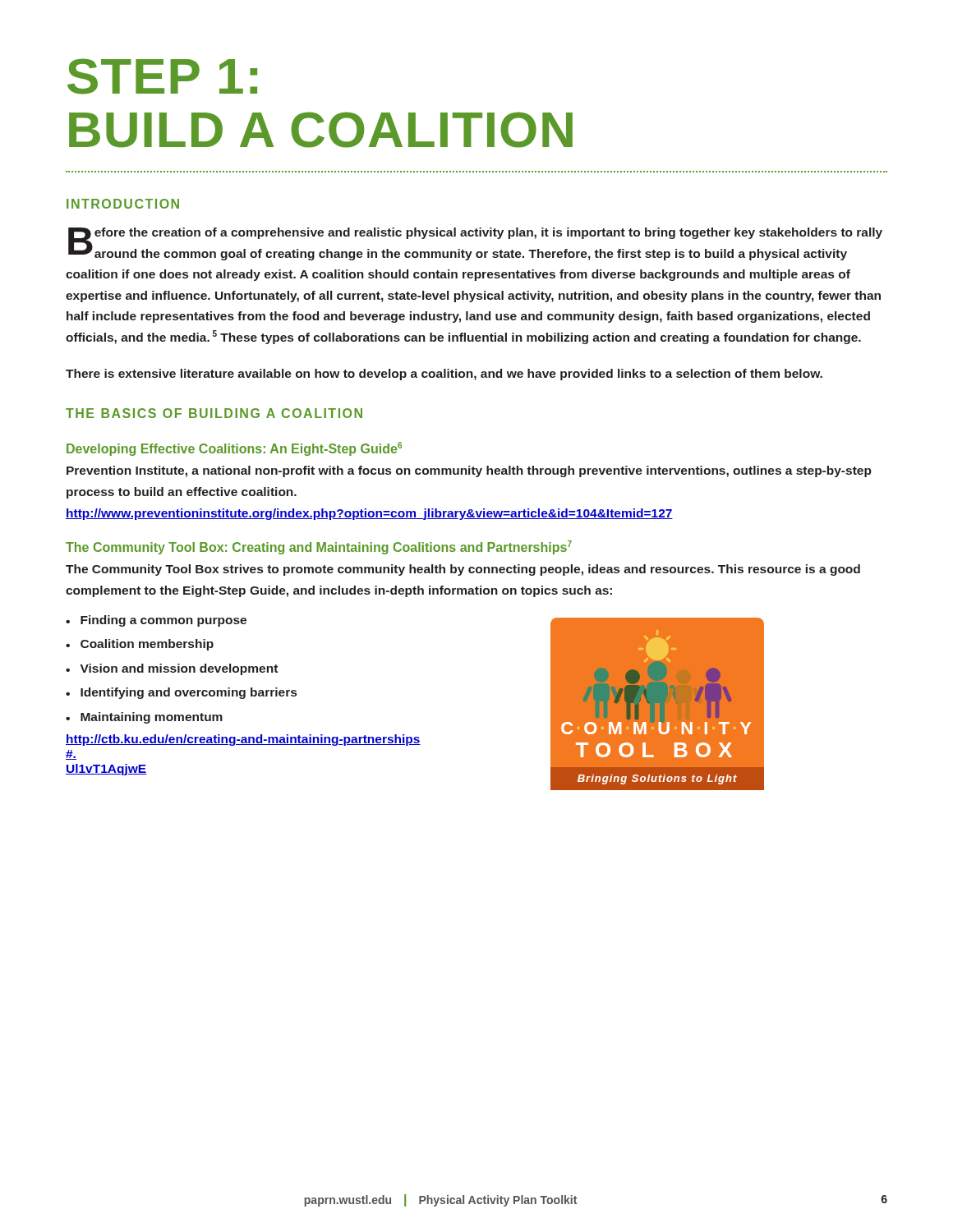Find the passage starting "There is extensive literature available on"
This screenshot has width=953, height=1232.
click(444, 373)
